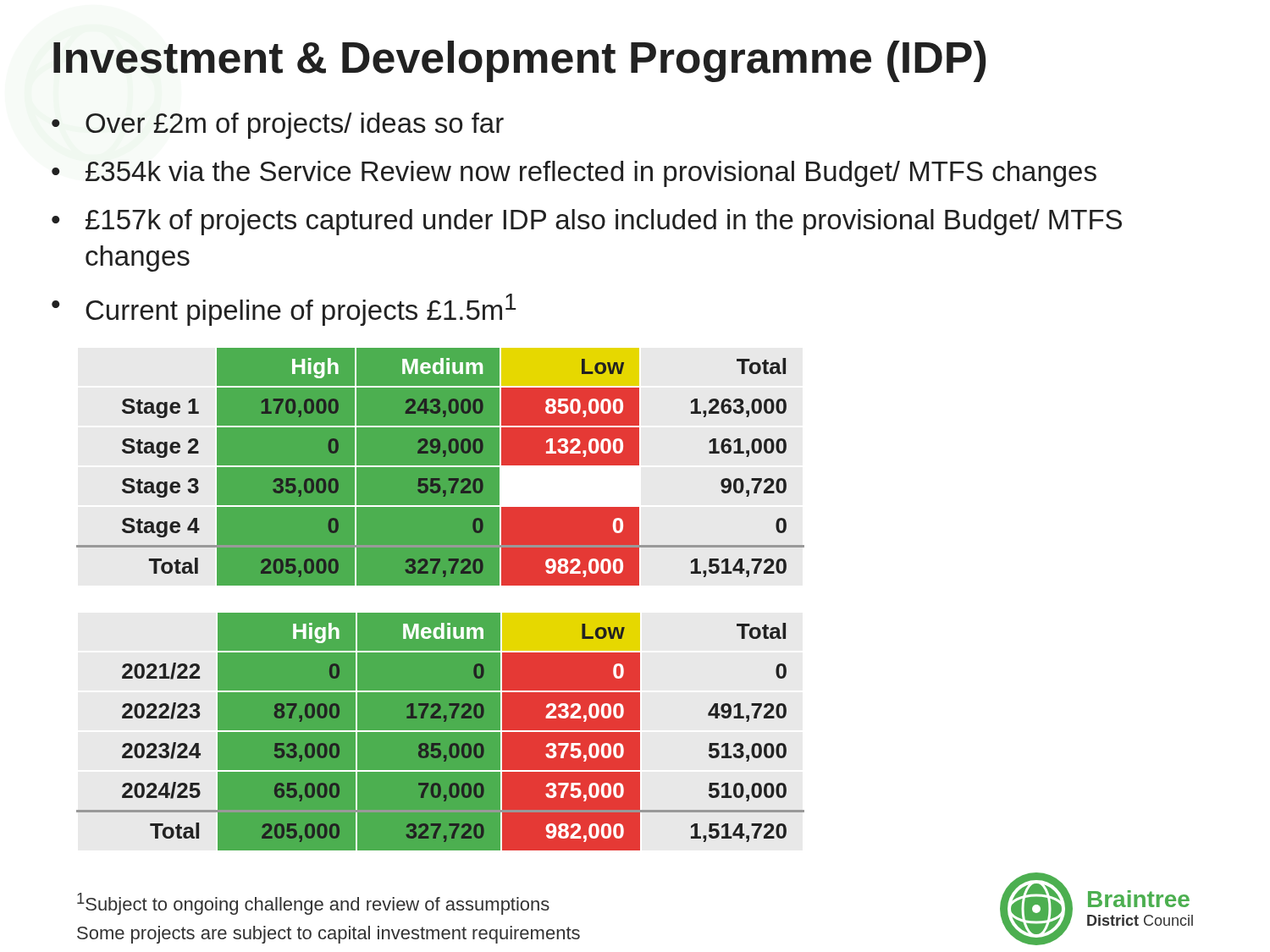Find the title containing "Investment & Development Programme (IDP)"
Viewport: 1270px width, 952px height.
click(635, 58)
